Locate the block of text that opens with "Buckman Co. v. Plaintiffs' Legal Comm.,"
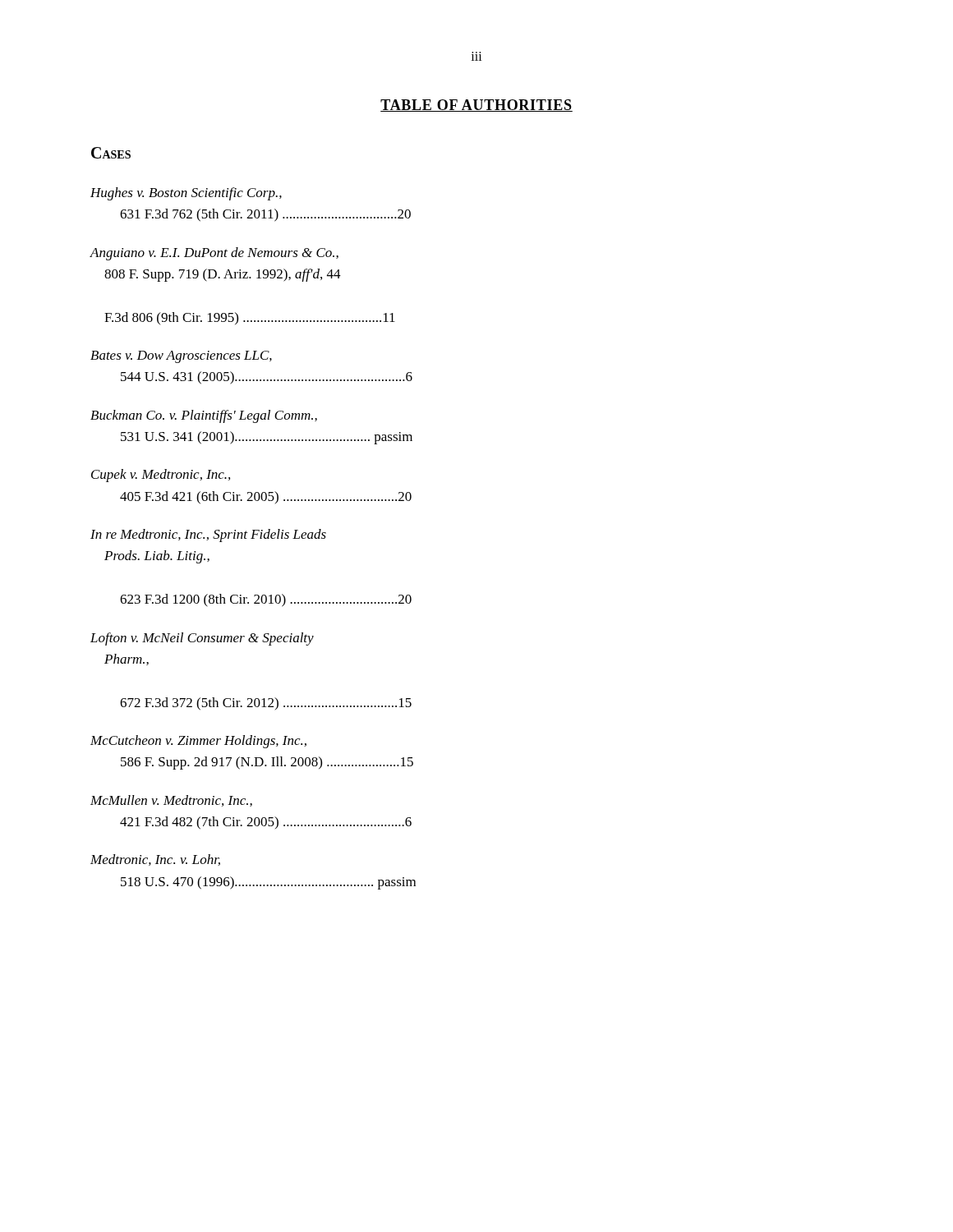The width and height of the screenshot is (953, 1232). tap(204, 416)
